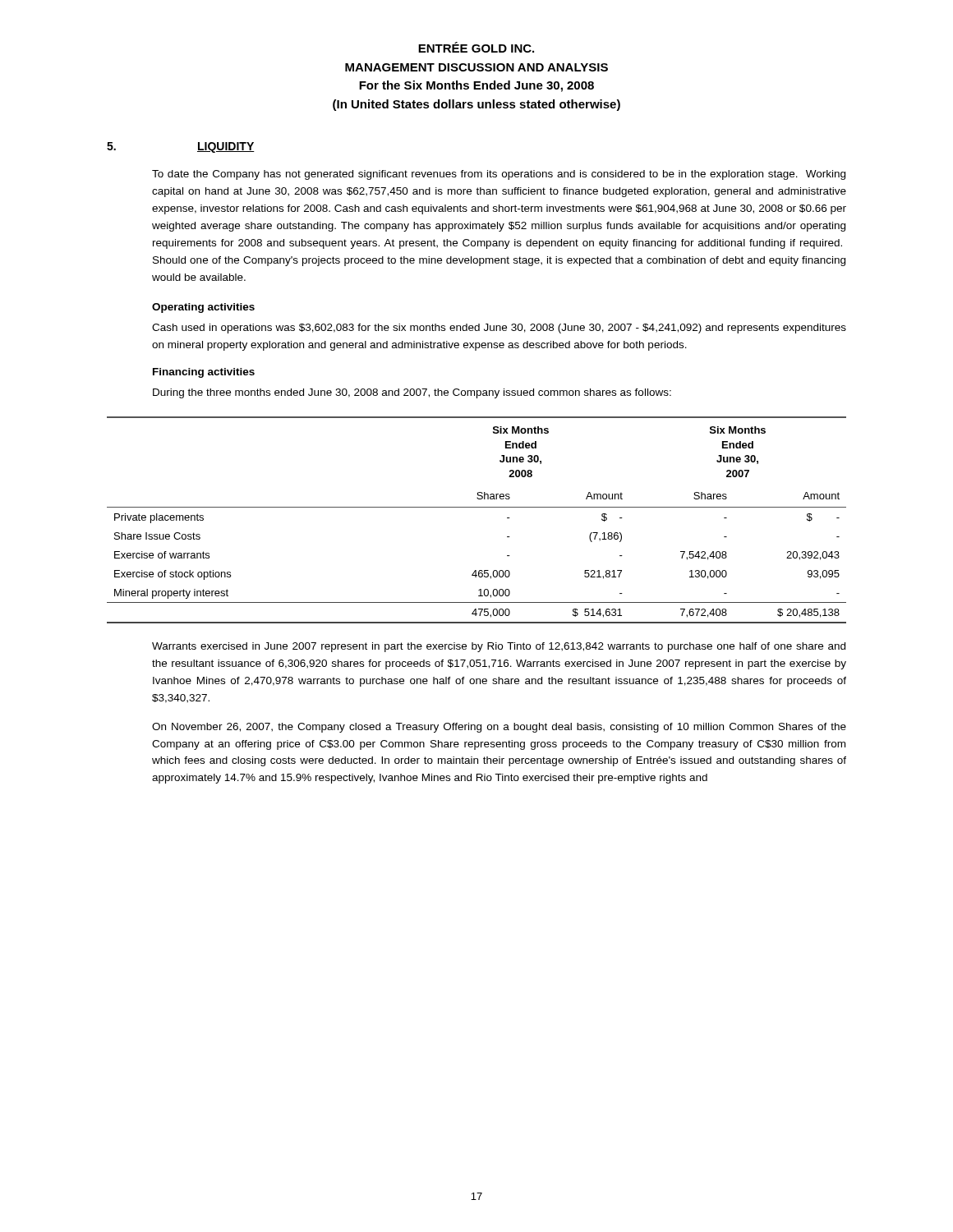Viewport: 953px width, 1232px height.
Task: Click on the element starting "During the three months"
Action: pos(412,392)
